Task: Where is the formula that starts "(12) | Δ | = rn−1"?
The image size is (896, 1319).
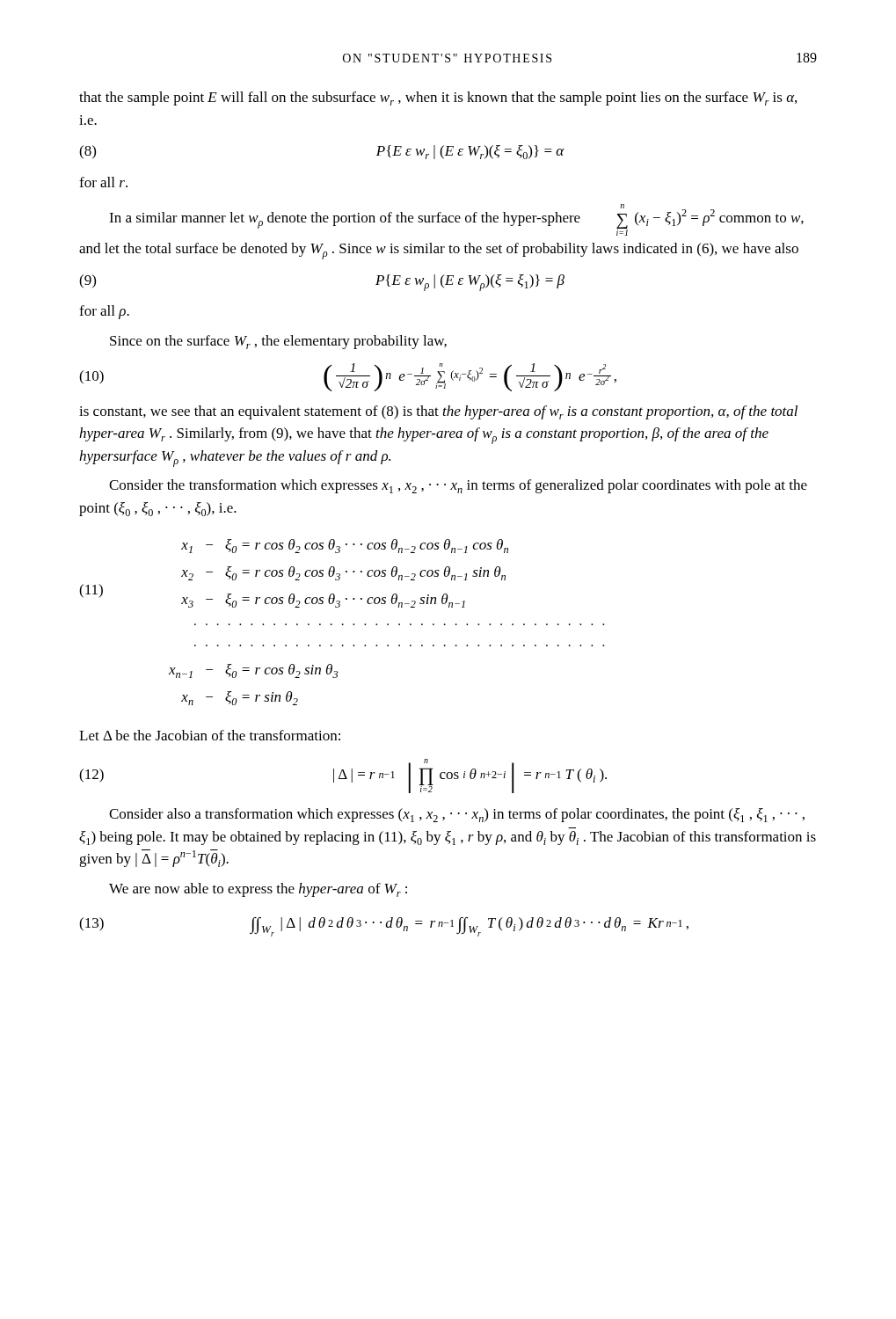Action: 448,775
